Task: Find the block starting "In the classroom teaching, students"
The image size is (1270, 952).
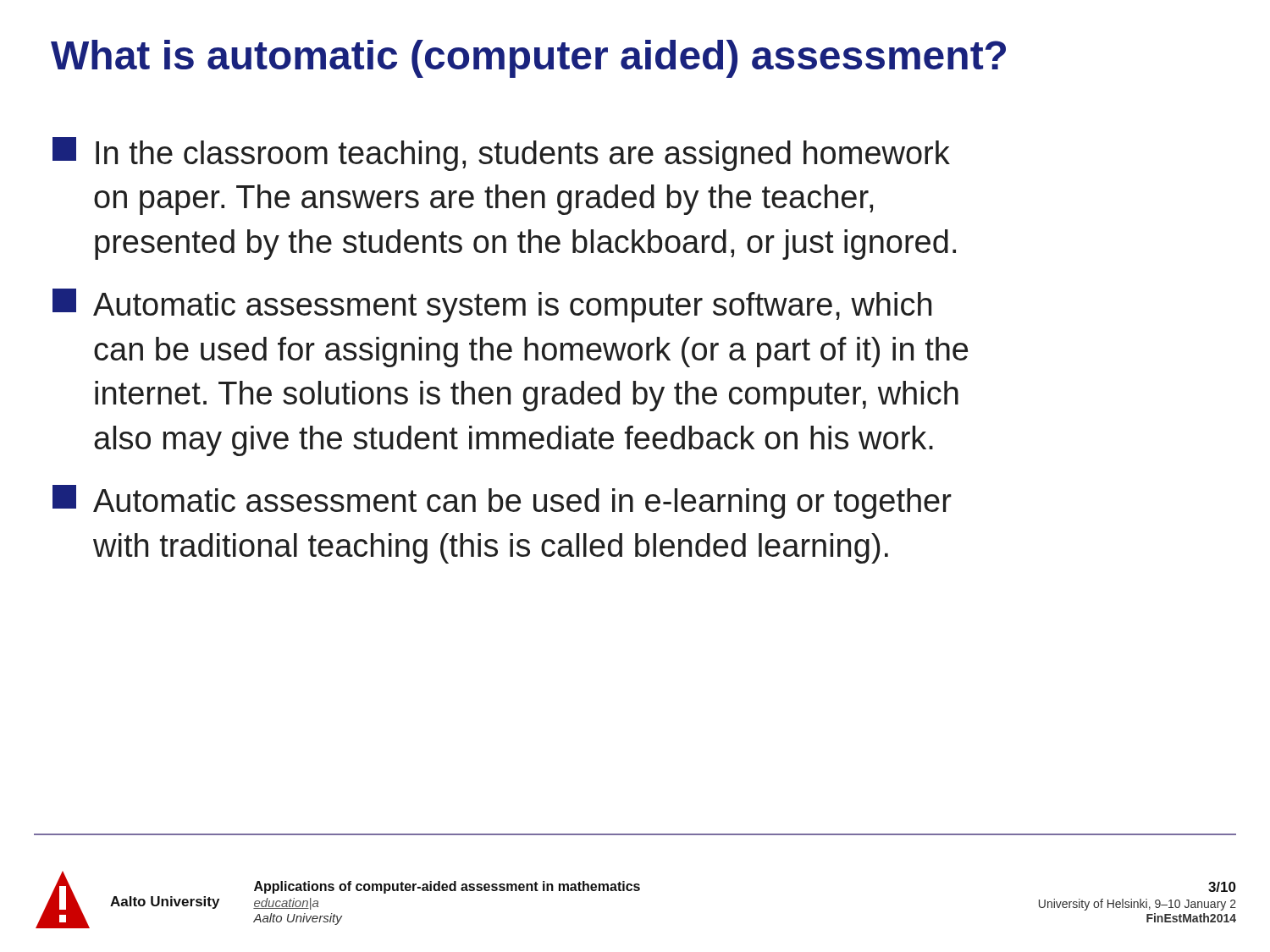Action: 505,198
